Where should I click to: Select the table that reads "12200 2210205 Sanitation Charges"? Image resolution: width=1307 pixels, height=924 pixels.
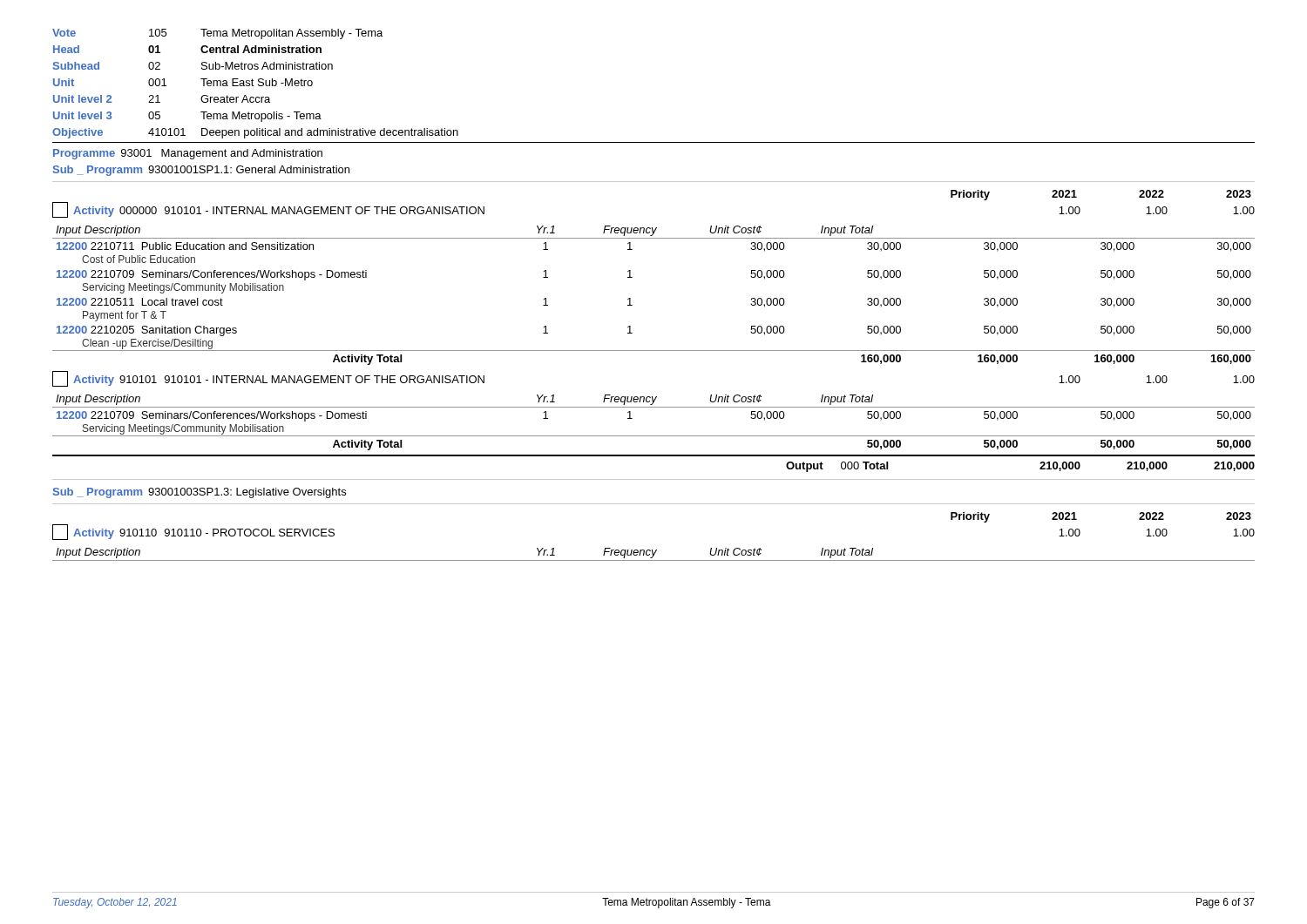[x=654, y=294]
